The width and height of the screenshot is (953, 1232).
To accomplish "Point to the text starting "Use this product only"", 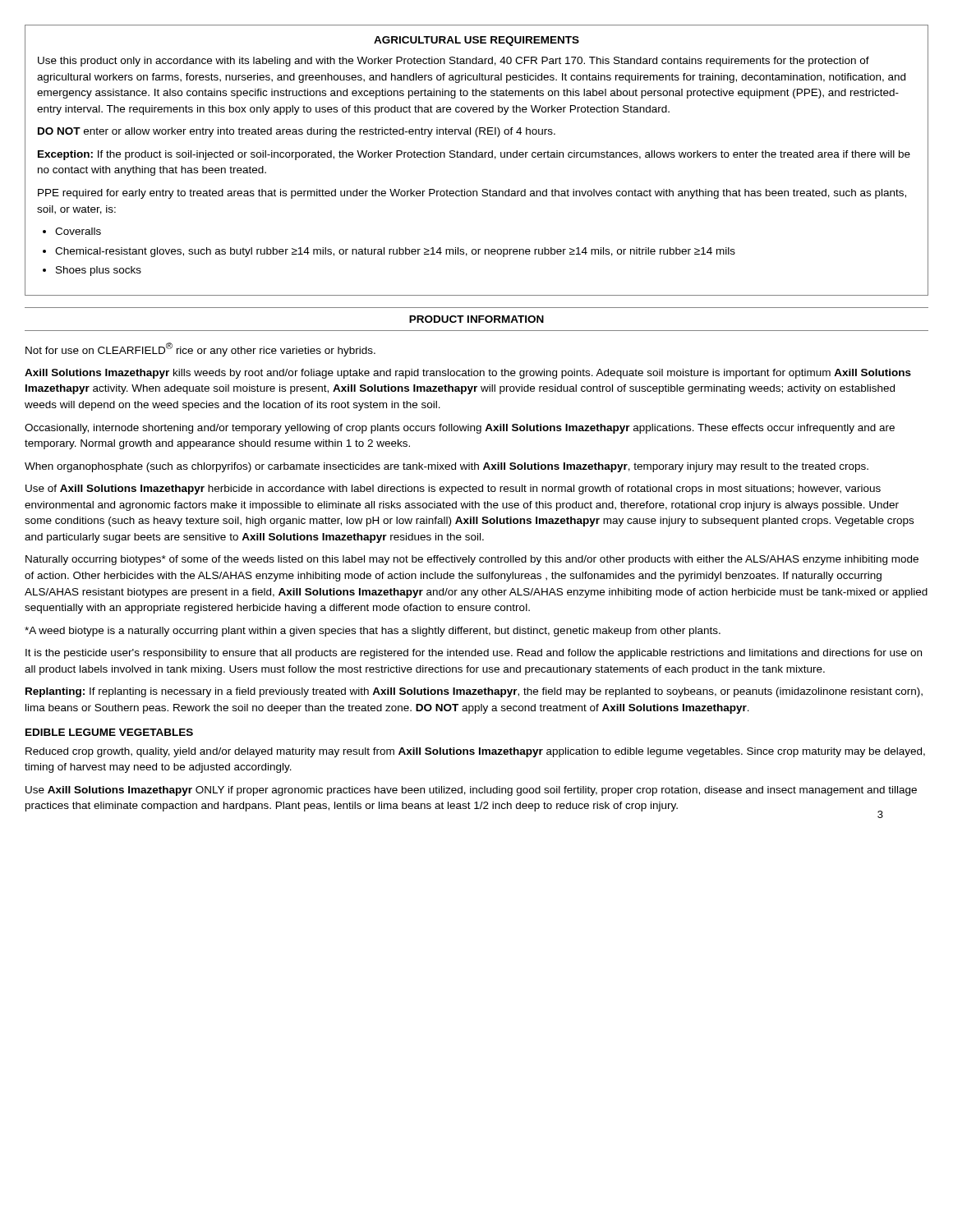I will [x=476, y=85].
